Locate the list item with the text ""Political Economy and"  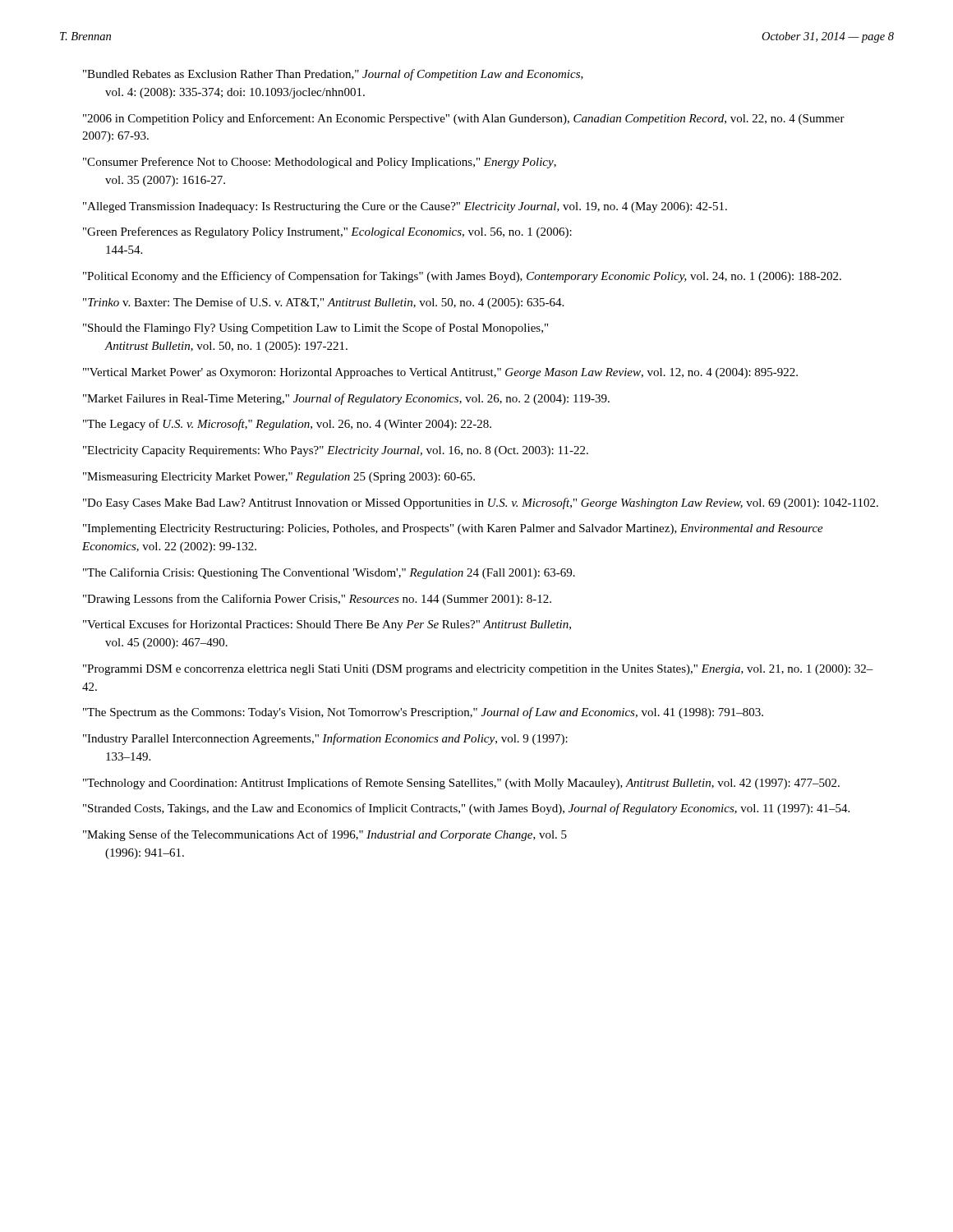[481, 277]
